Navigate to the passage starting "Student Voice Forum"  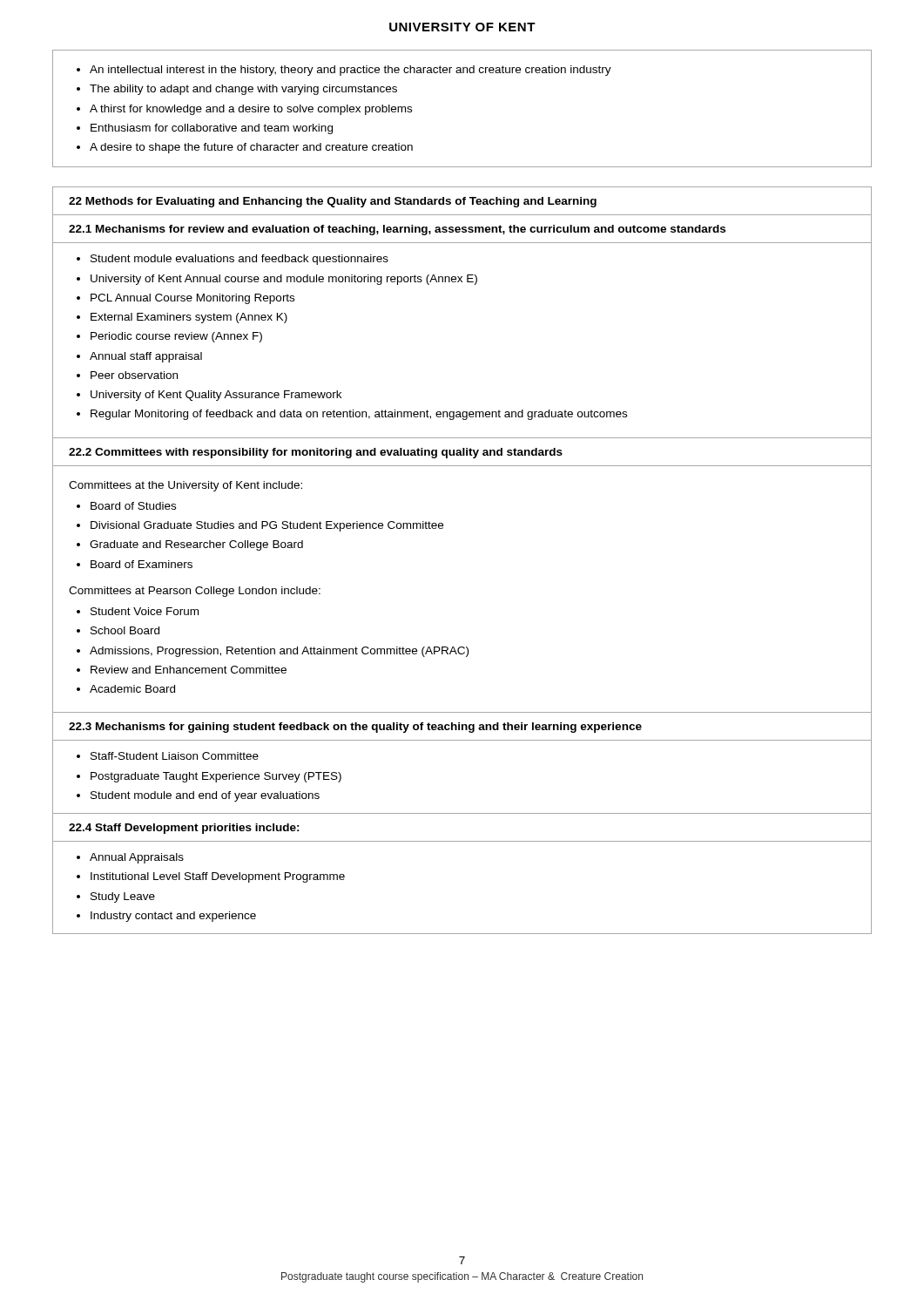pos(145,611)
